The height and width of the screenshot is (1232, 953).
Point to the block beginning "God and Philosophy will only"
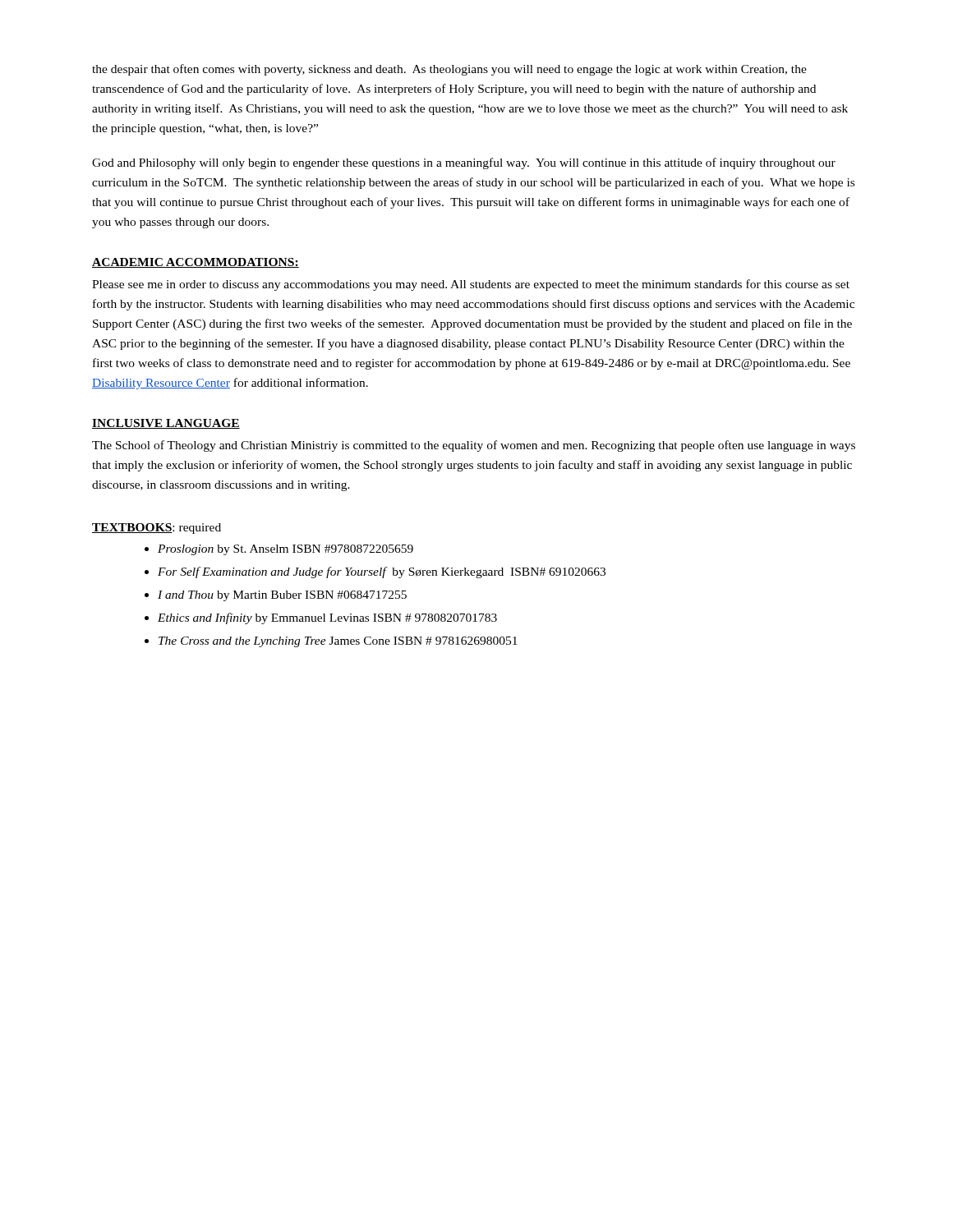[x=474, y=192]
